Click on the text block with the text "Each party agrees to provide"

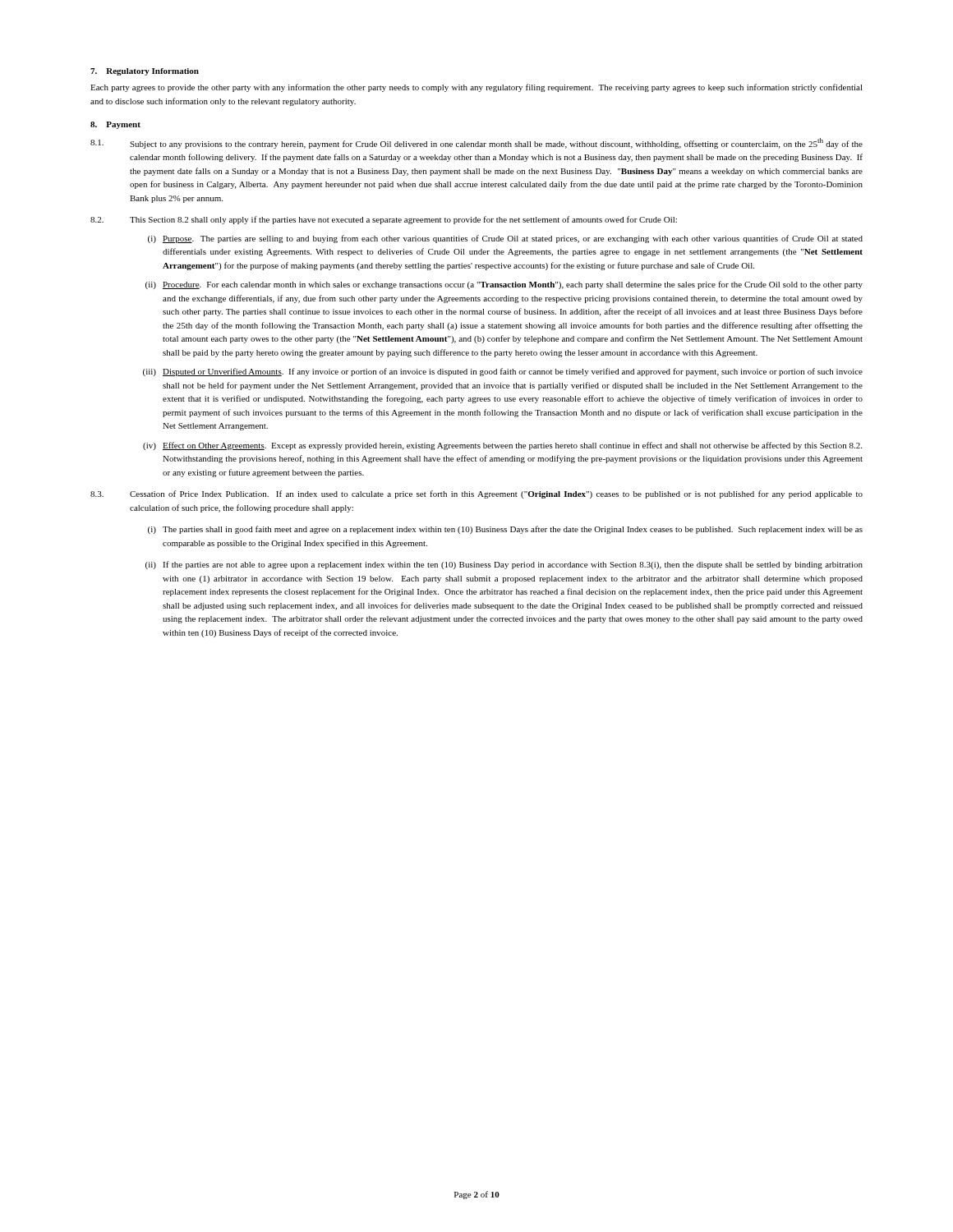(476, 94)
